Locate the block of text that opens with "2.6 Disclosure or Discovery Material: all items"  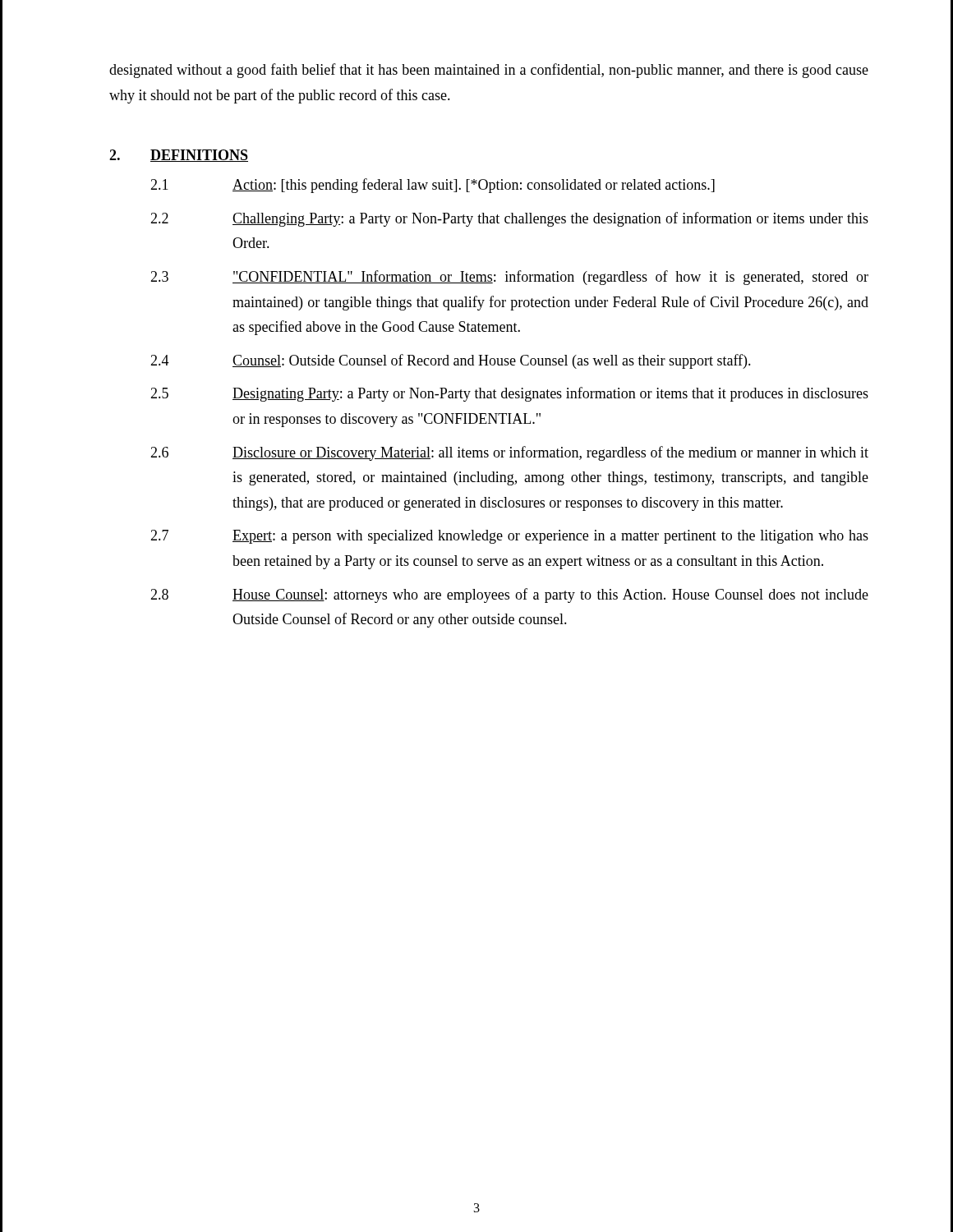[x=489, y=478]
